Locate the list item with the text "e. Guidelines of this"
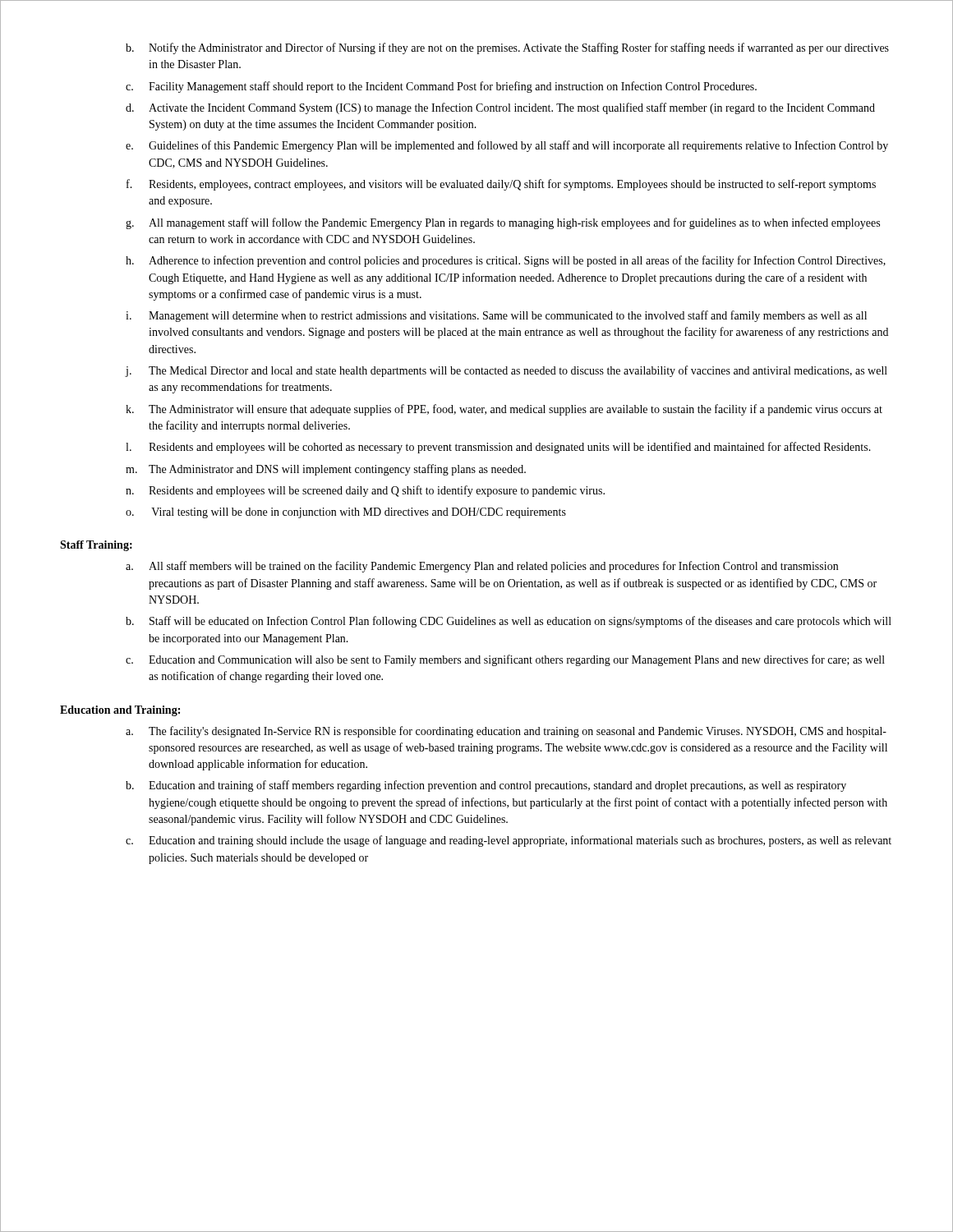 tap(509, 155)
